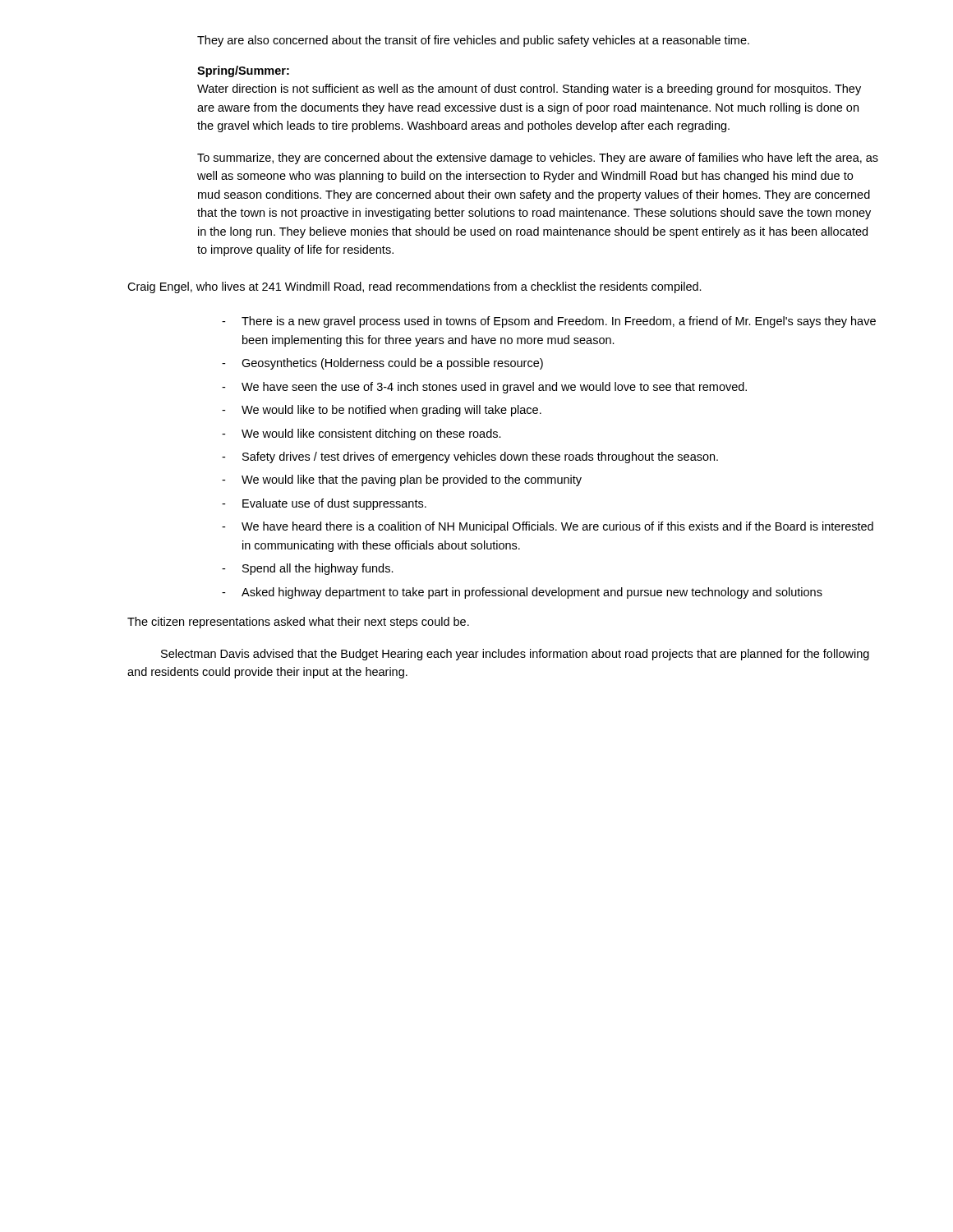Navigate to the region starting "Selectman Davis advised"
The width and height of the screenshot is (953, 1232).
[x=498, y=663]
